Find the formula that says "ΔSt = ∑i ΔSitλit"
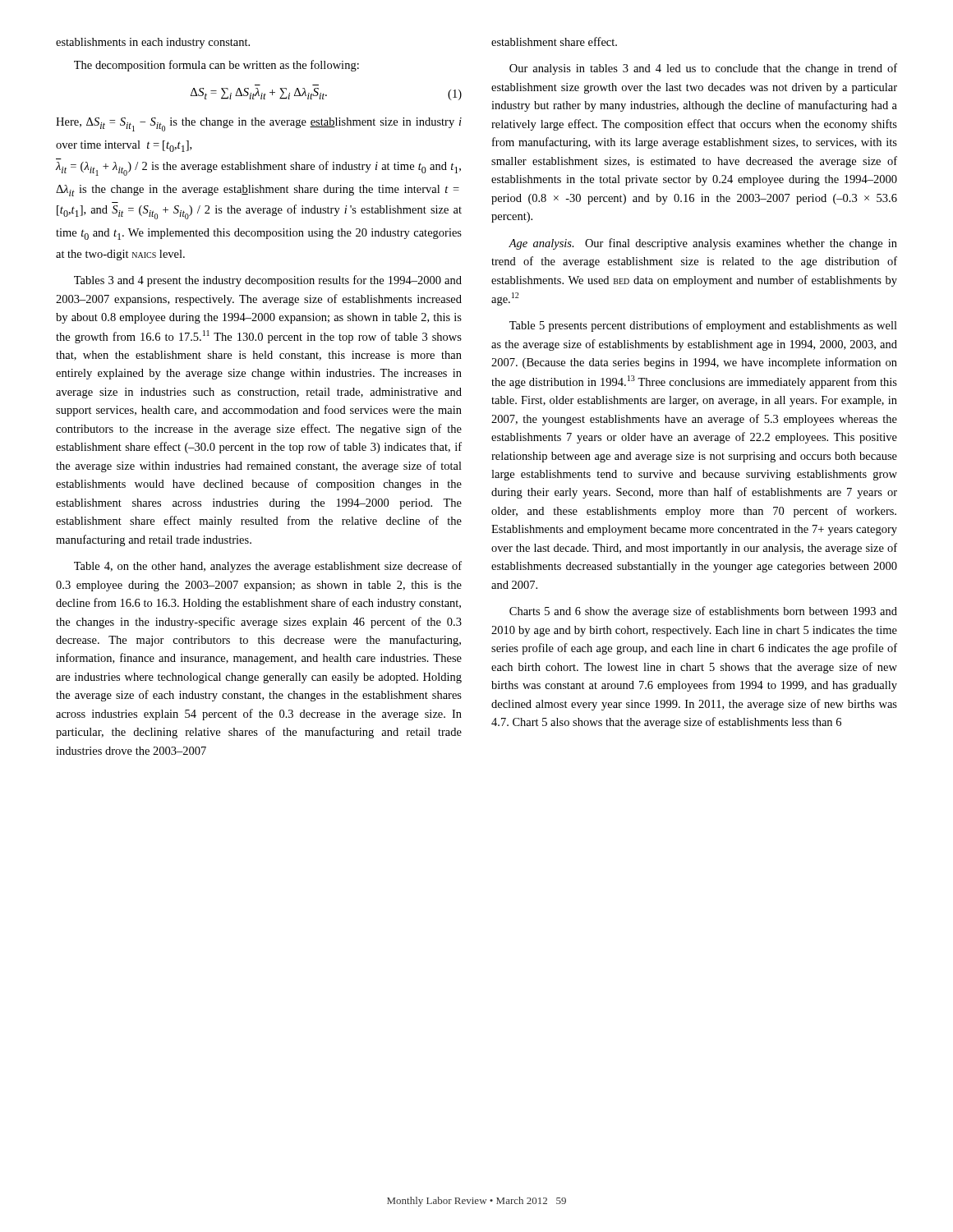Image resolution: width=953 pixels, height=1232 pixels. [x=259, y=94]
